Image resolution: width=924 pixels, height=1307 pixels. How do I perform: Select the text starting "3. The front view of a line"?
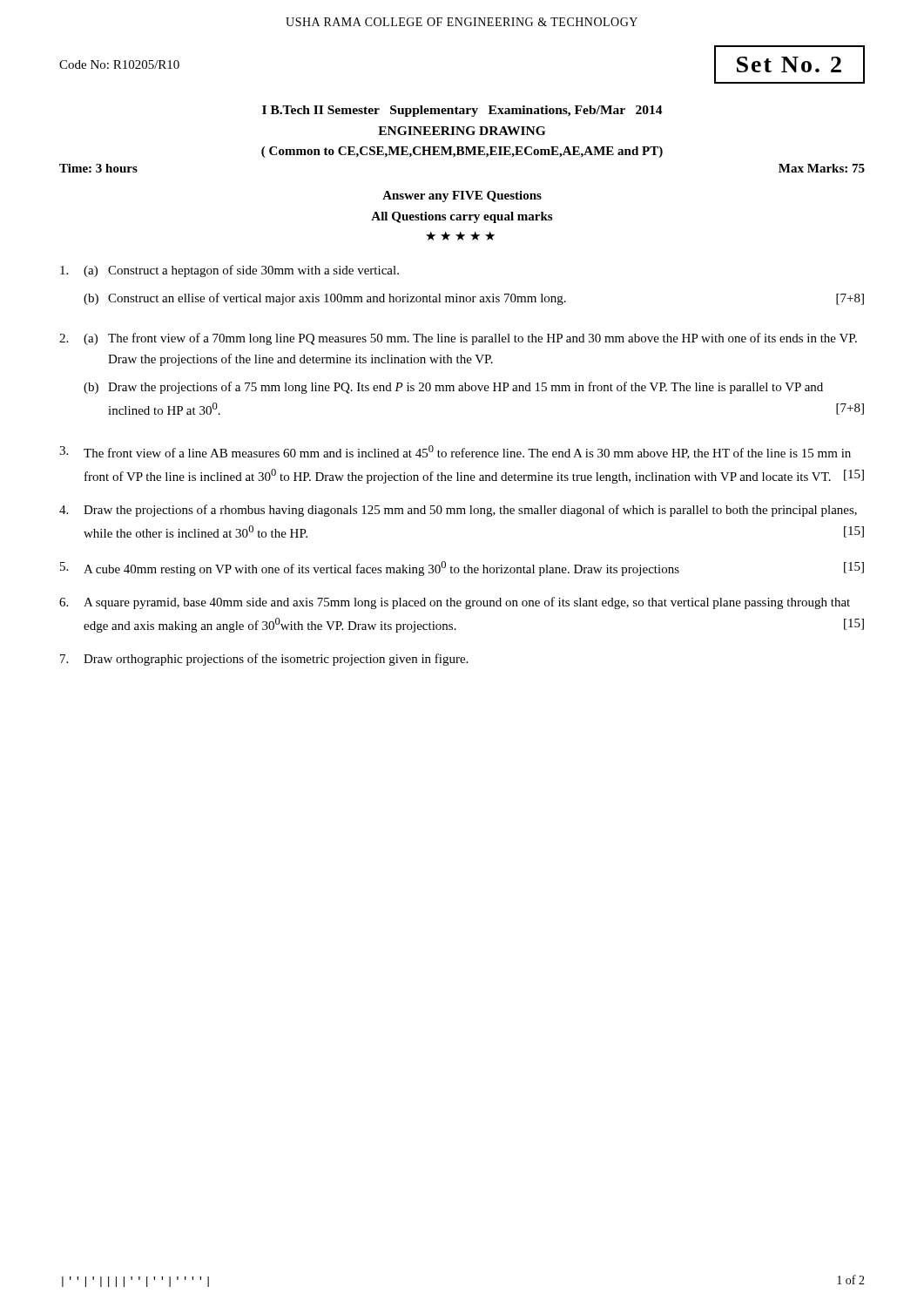(462, 464)
